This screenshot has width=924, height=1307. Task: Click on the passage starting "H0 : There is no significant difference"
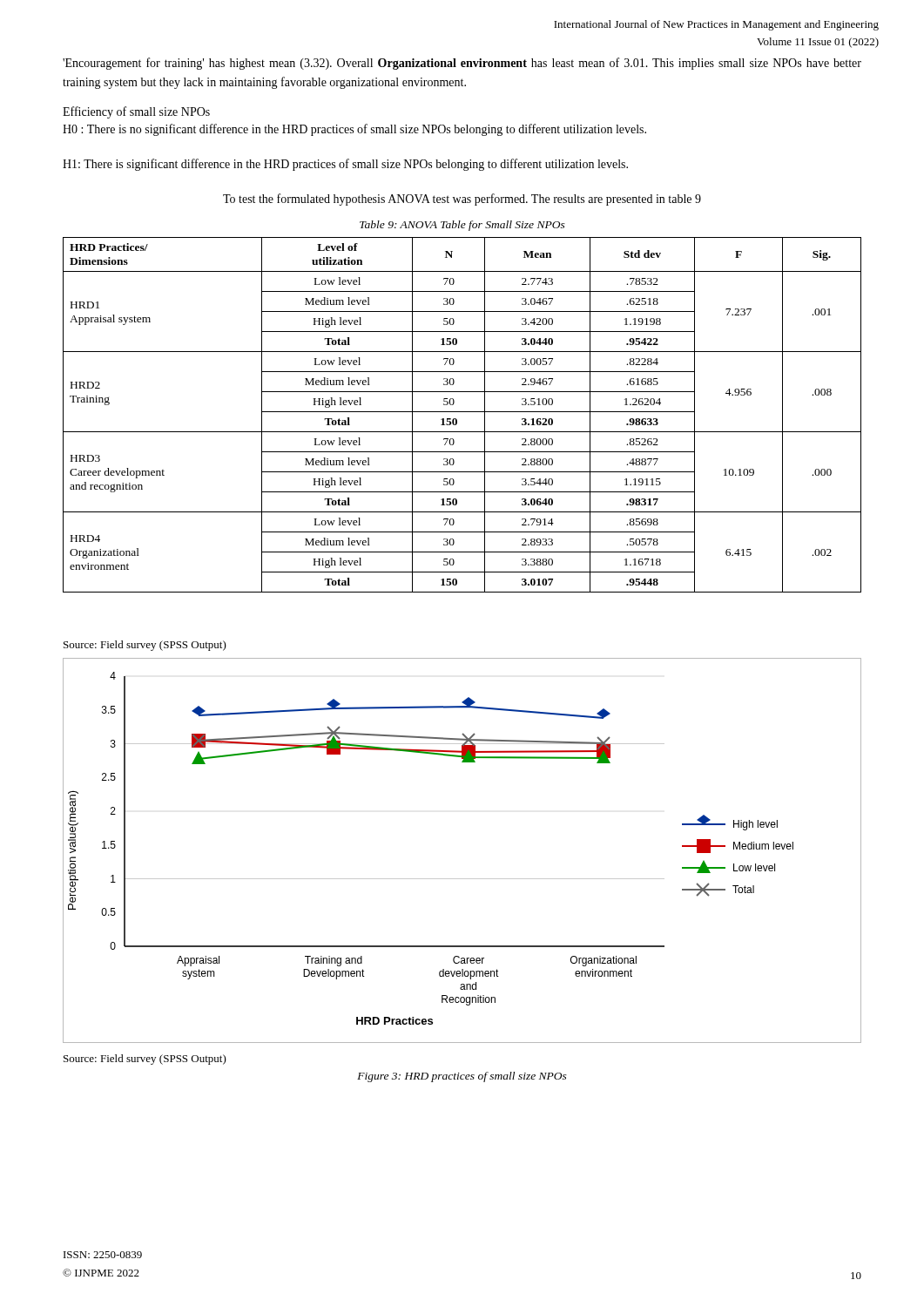[355, 129]
